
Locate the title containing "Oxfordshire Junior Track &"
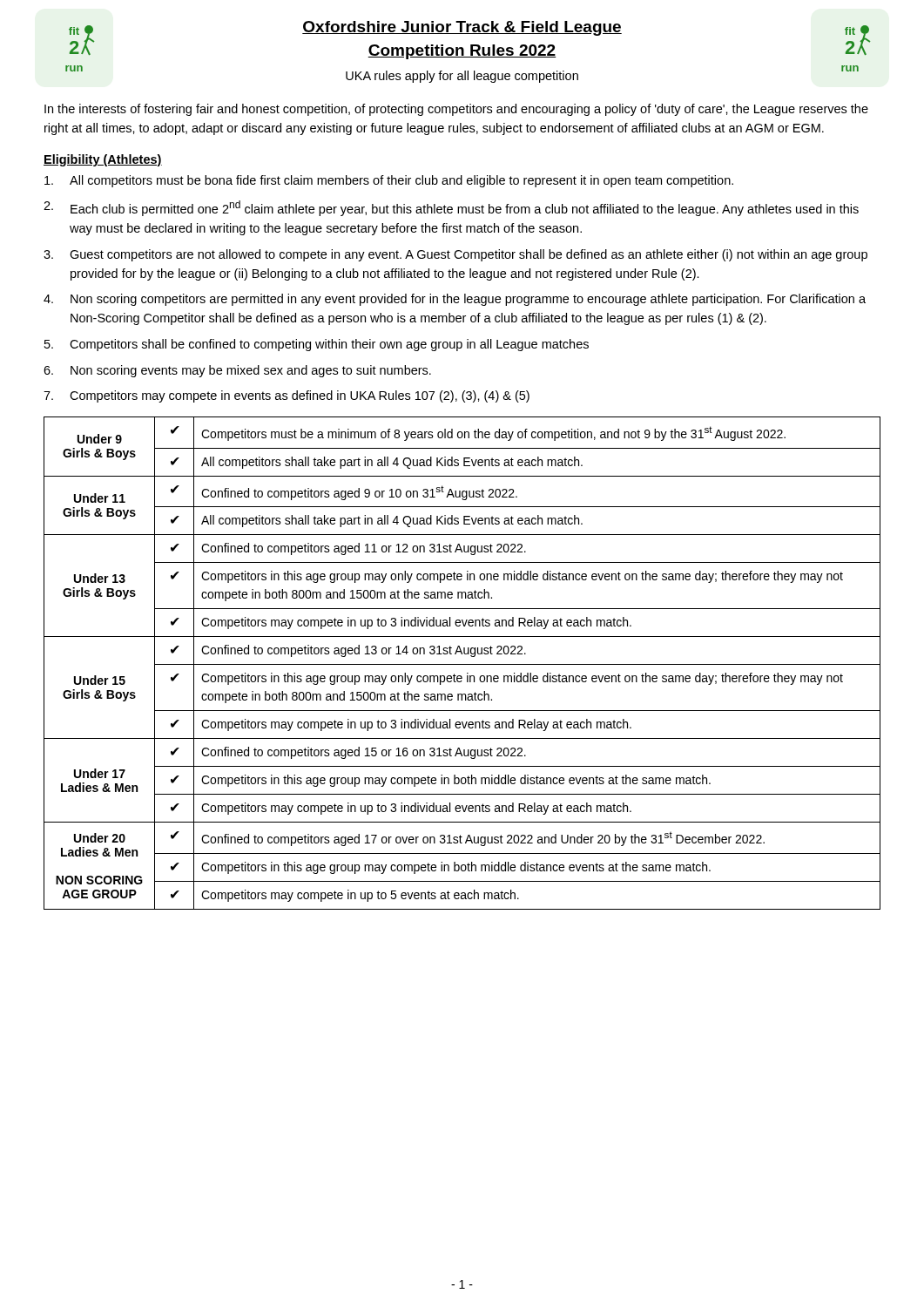coord(462,38)
